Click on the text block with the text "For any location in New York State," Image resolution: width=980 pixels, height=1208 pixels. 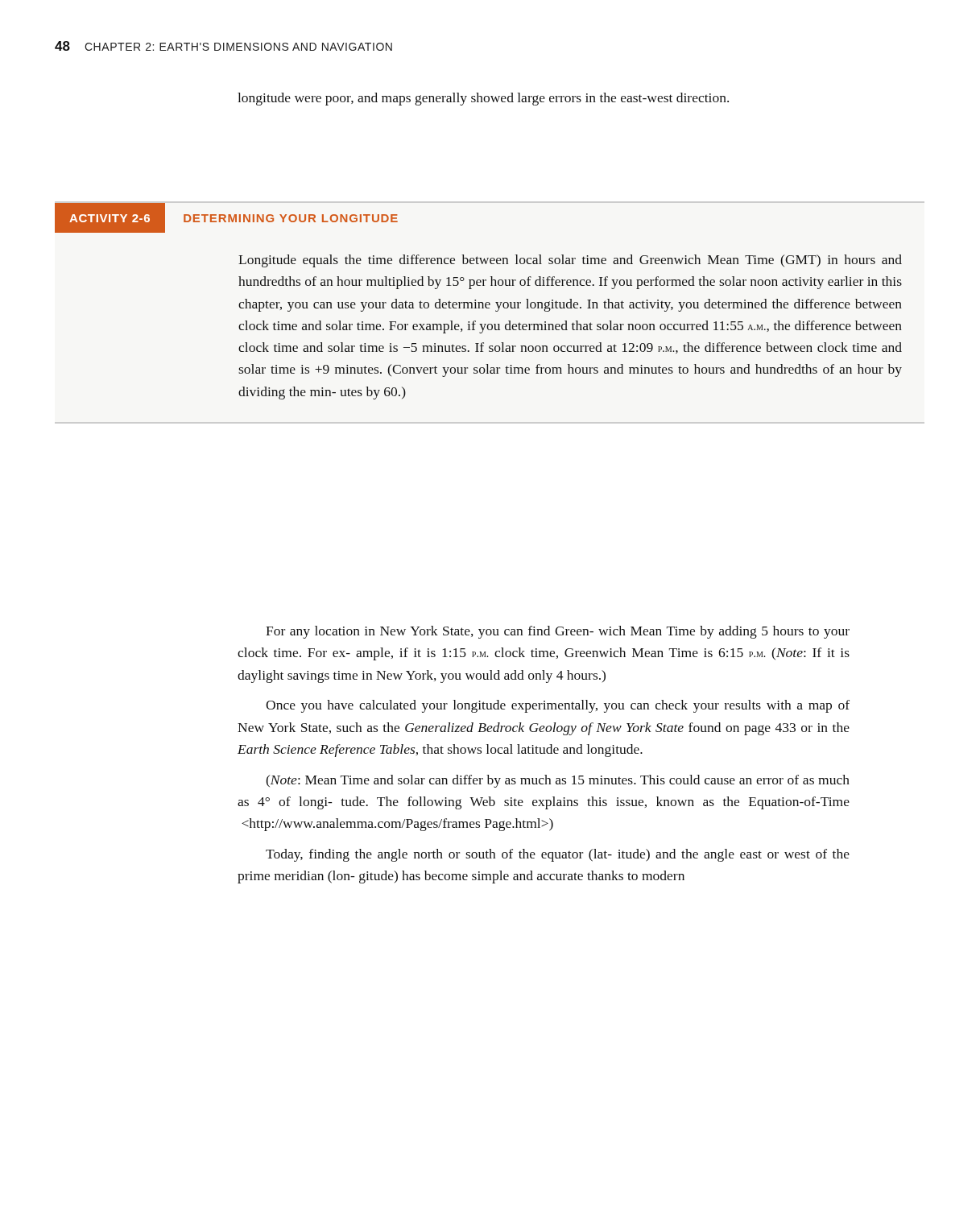tap(544, 653)
